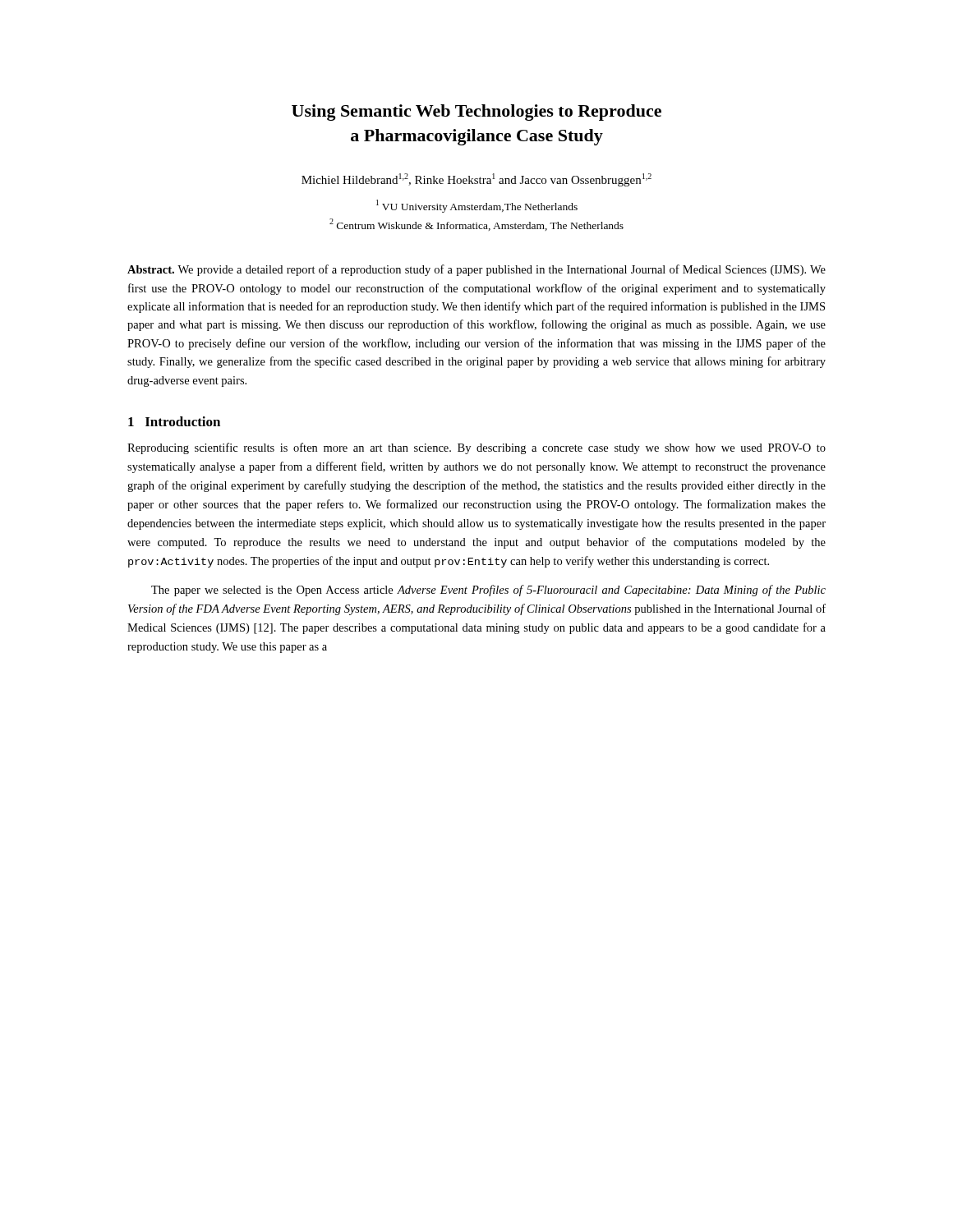Navigate to the element starting "The paper we selected is the"
The image size is (953, 1232).
point(476,618)
